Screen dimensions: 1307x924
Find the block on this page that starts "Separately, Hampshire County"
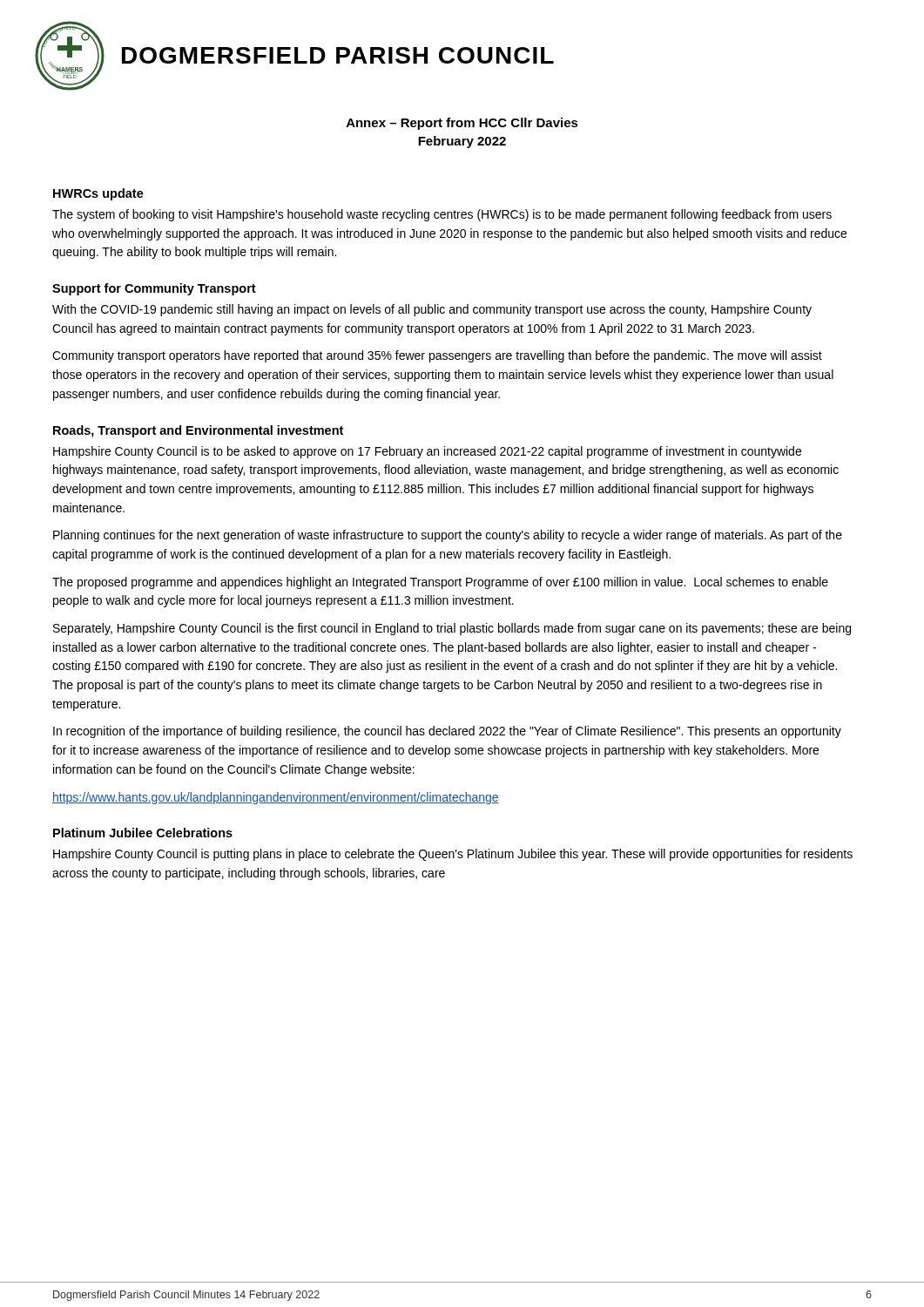tap(452, 666)
